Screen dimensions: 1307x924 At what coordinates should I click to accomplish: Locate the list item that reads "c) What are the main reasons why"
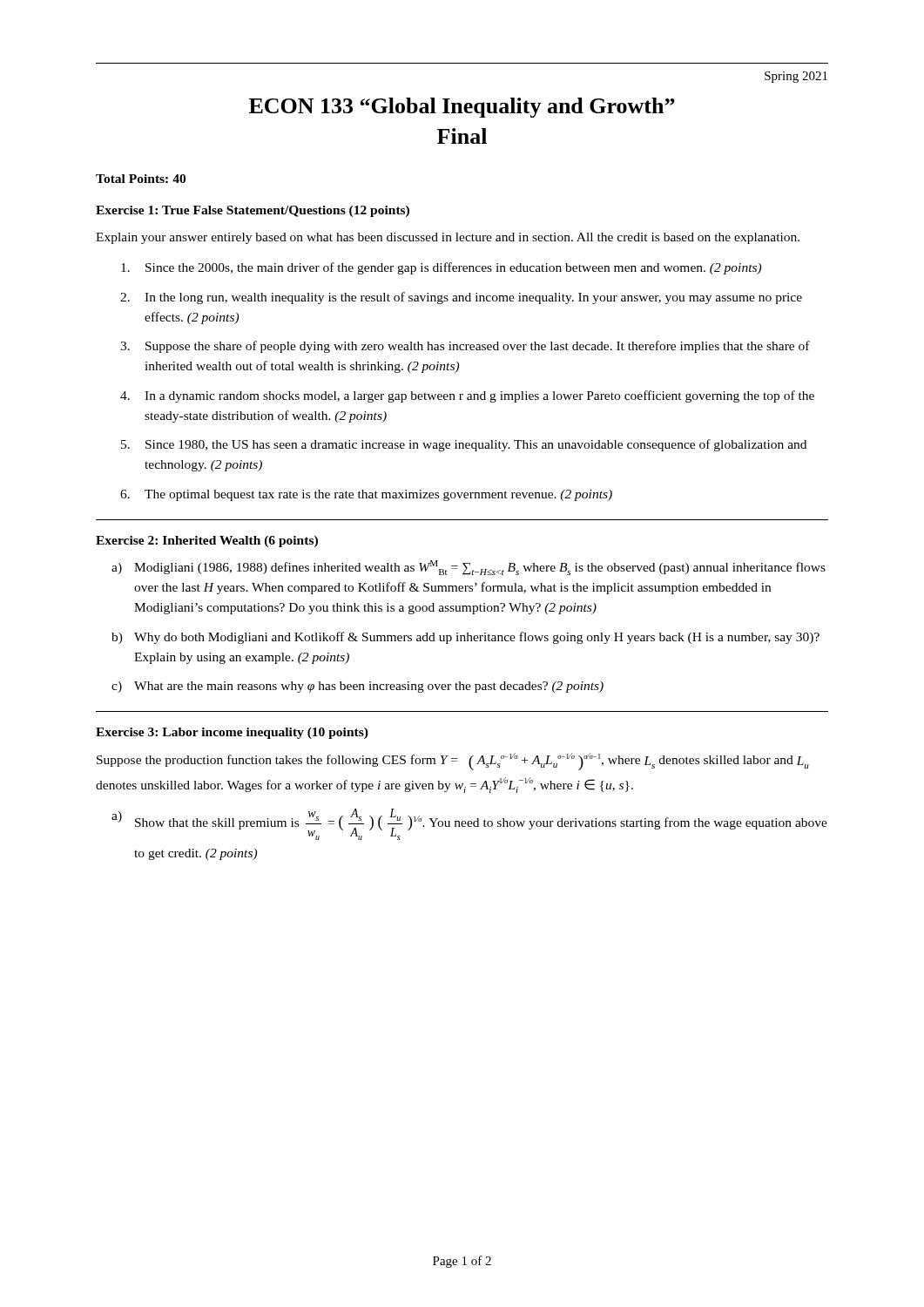[470, 686]
